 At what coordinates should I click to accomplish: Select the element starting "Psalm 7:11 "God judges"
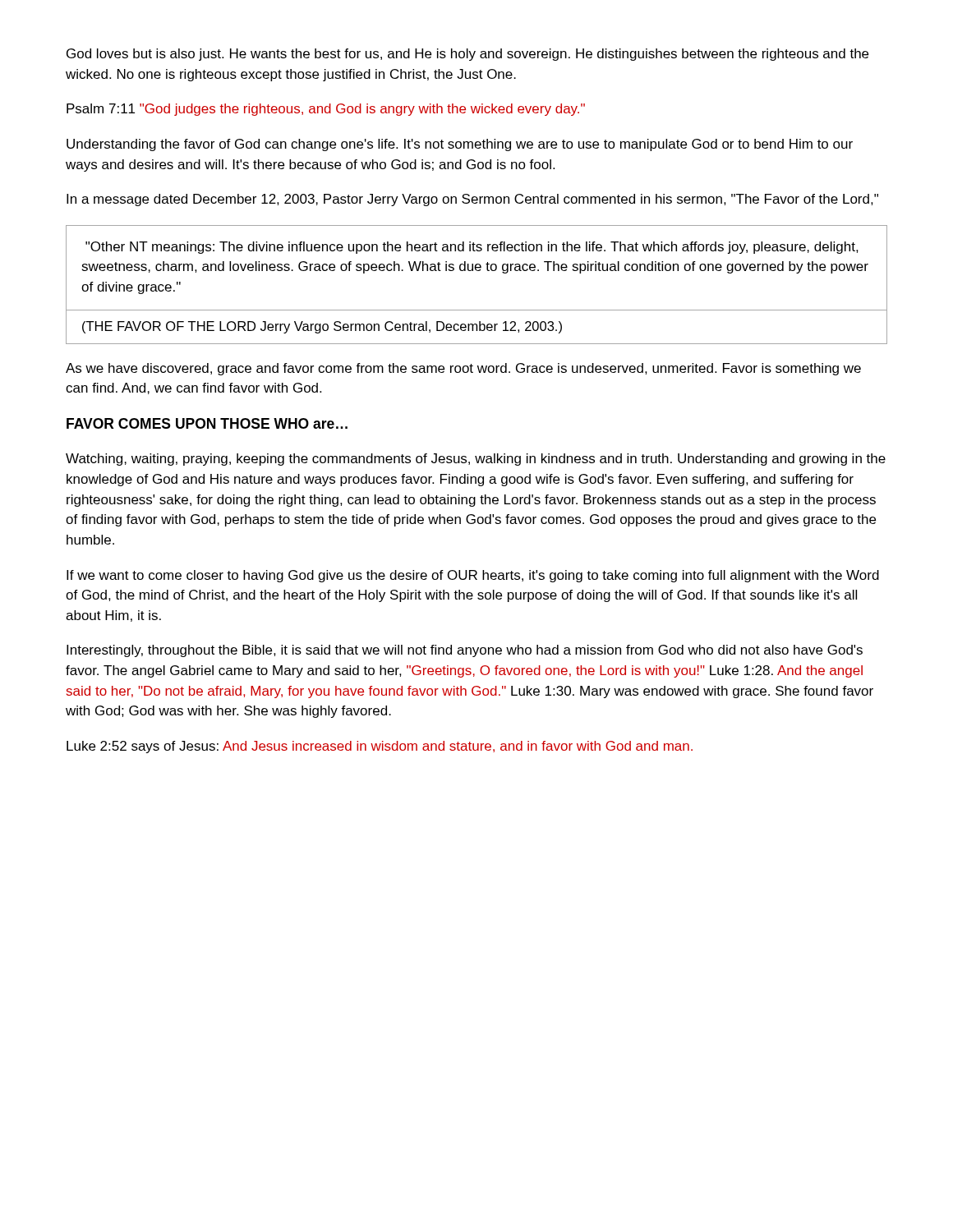(326, 109)
